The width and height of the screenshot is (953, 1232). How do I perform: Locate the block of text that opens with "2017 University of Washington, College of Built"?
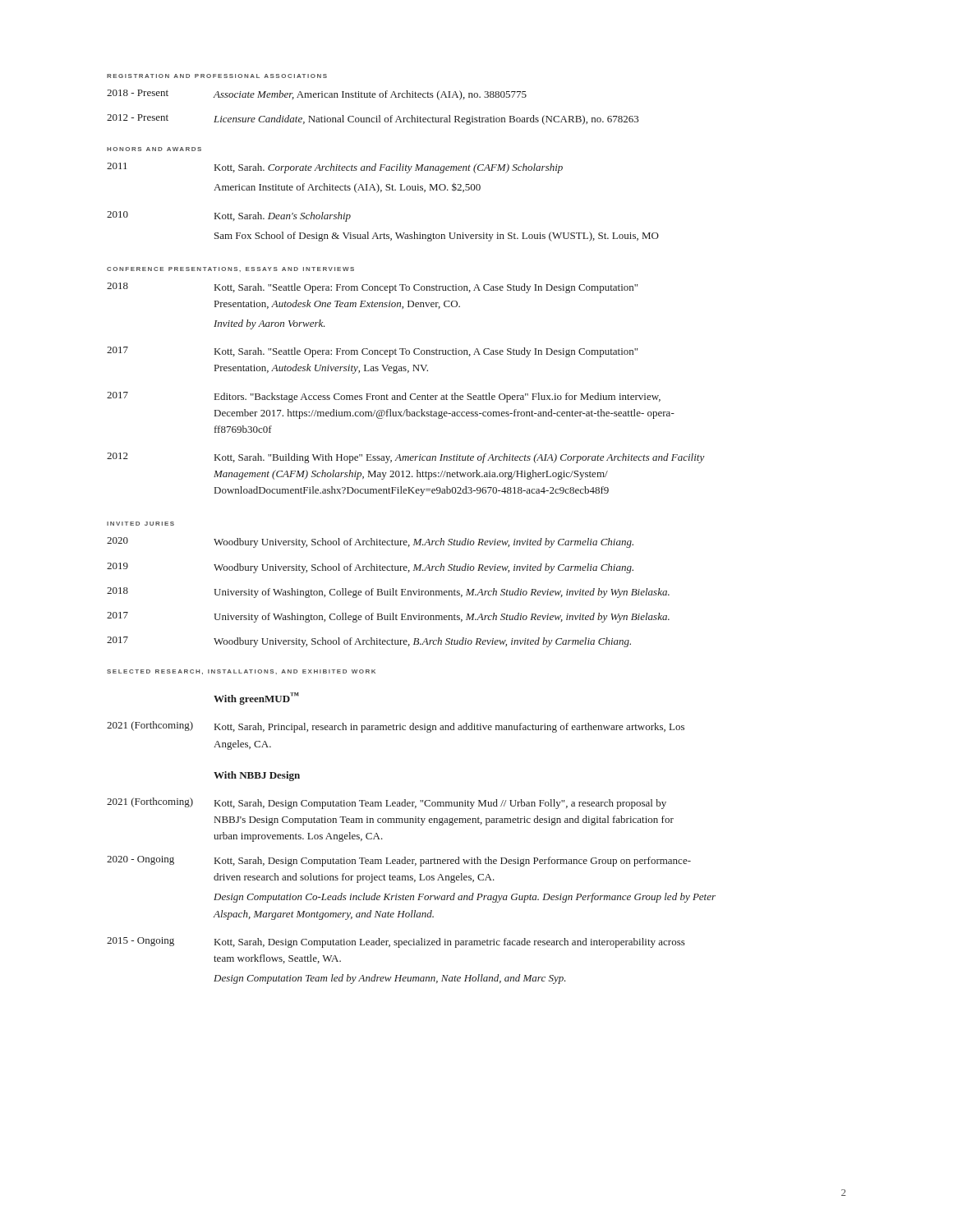pos(476,617)
